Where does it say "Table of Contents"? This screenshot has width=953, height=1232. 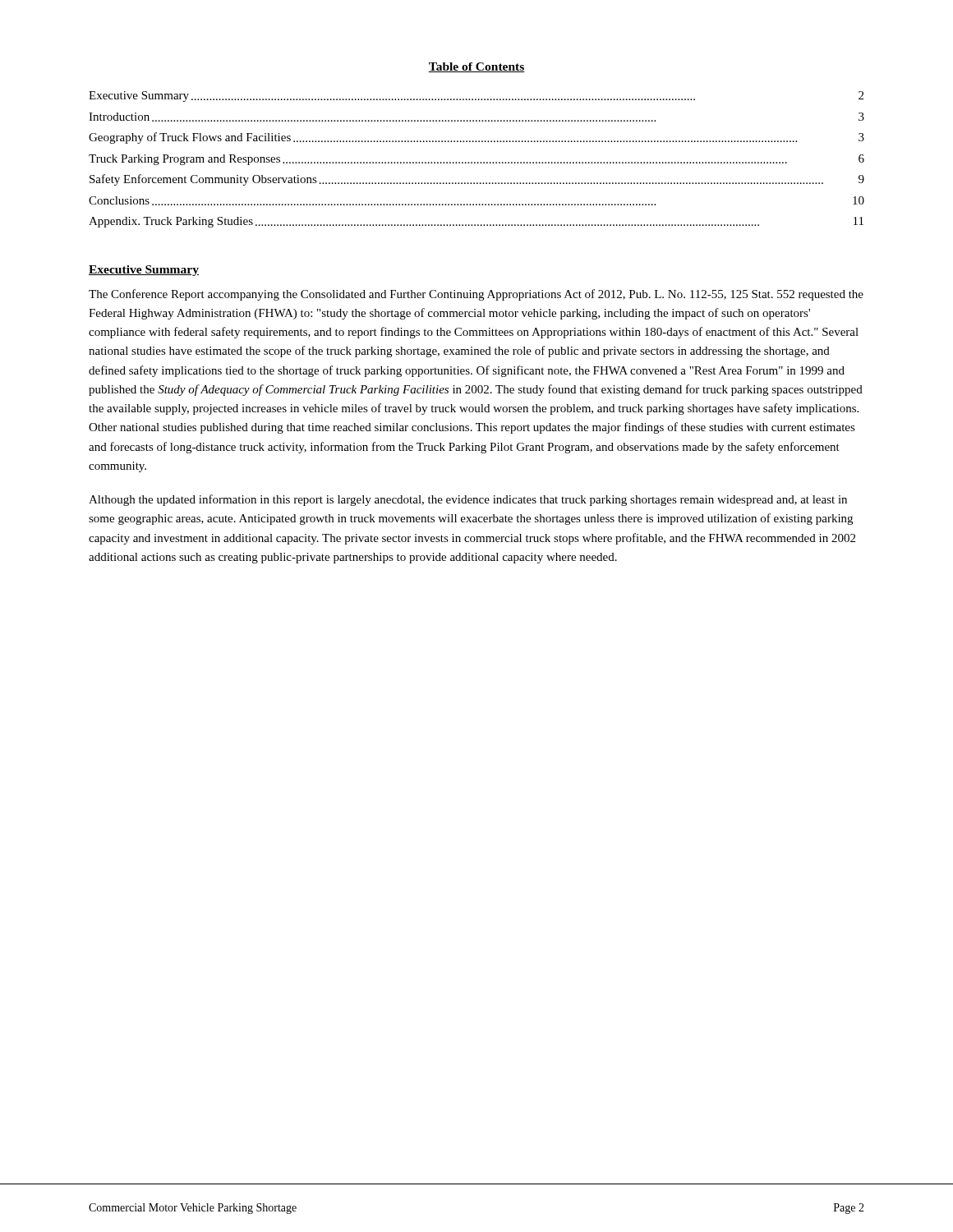[x=476, y=66]
